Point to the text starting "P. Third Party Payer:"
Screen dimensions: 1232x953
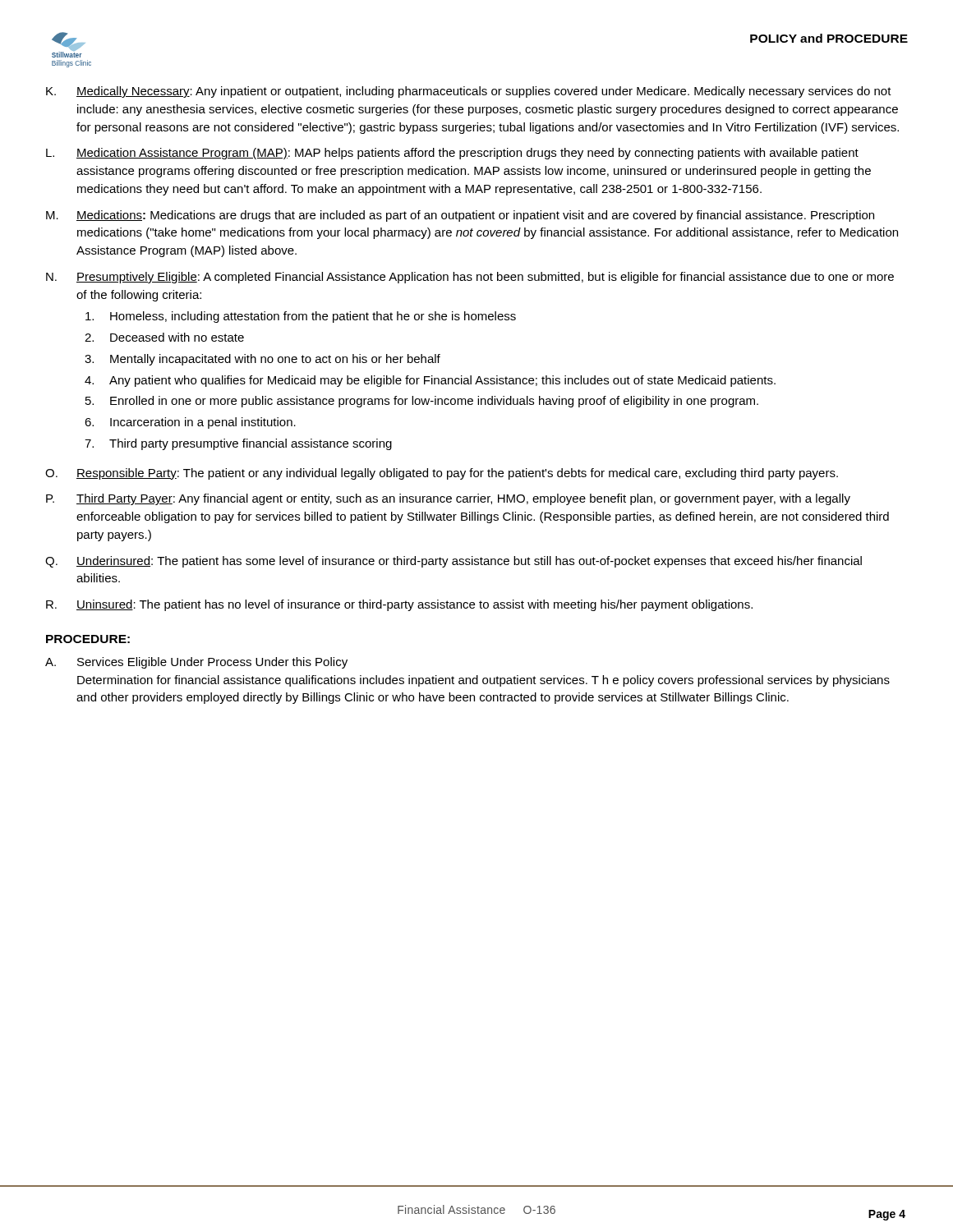tap(476, 517)
